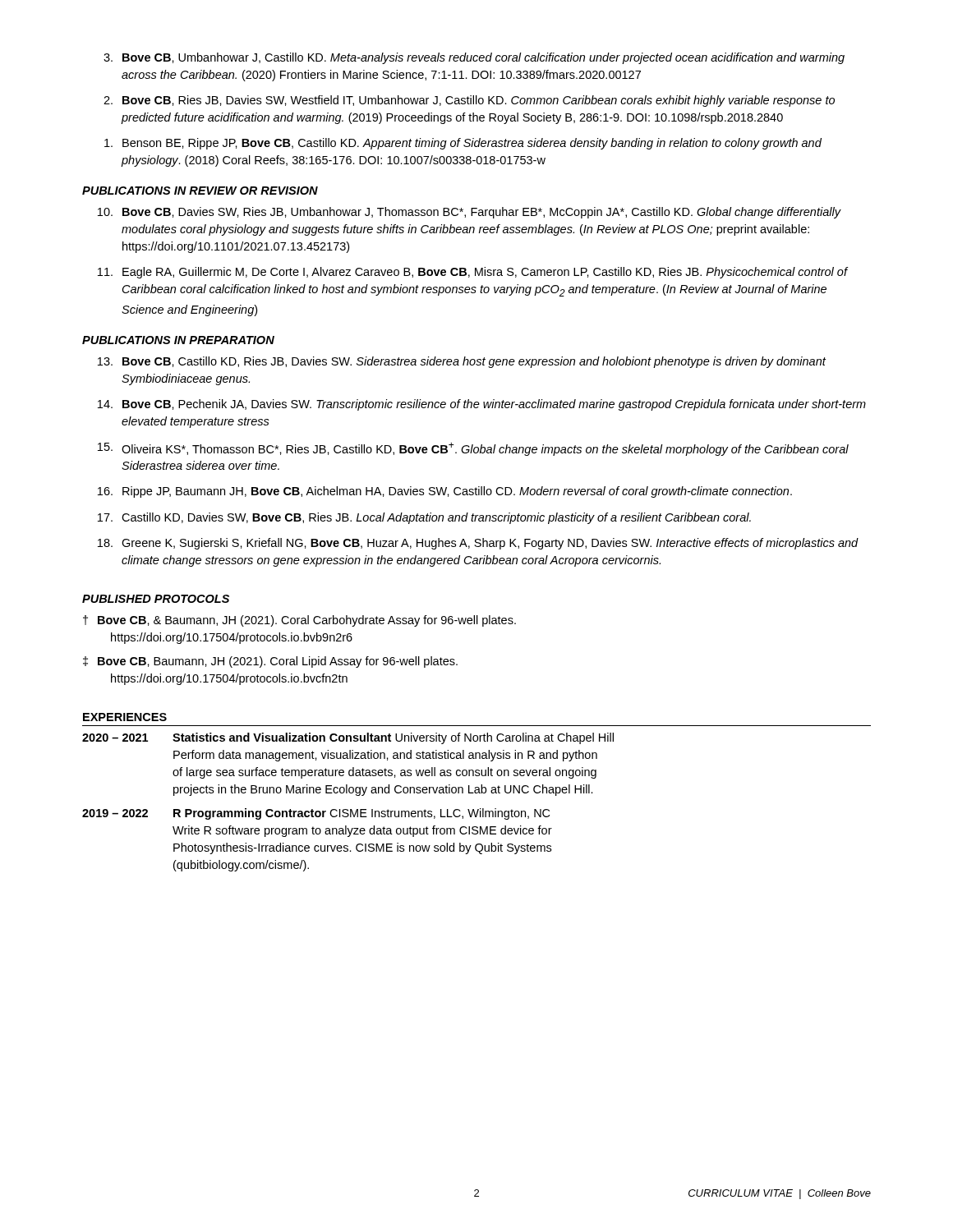Viewport: 953px width, 1232px height.
Task: Click on the element starting "3. Bove CB, Umbanhowar"
Action: (476, 67)
